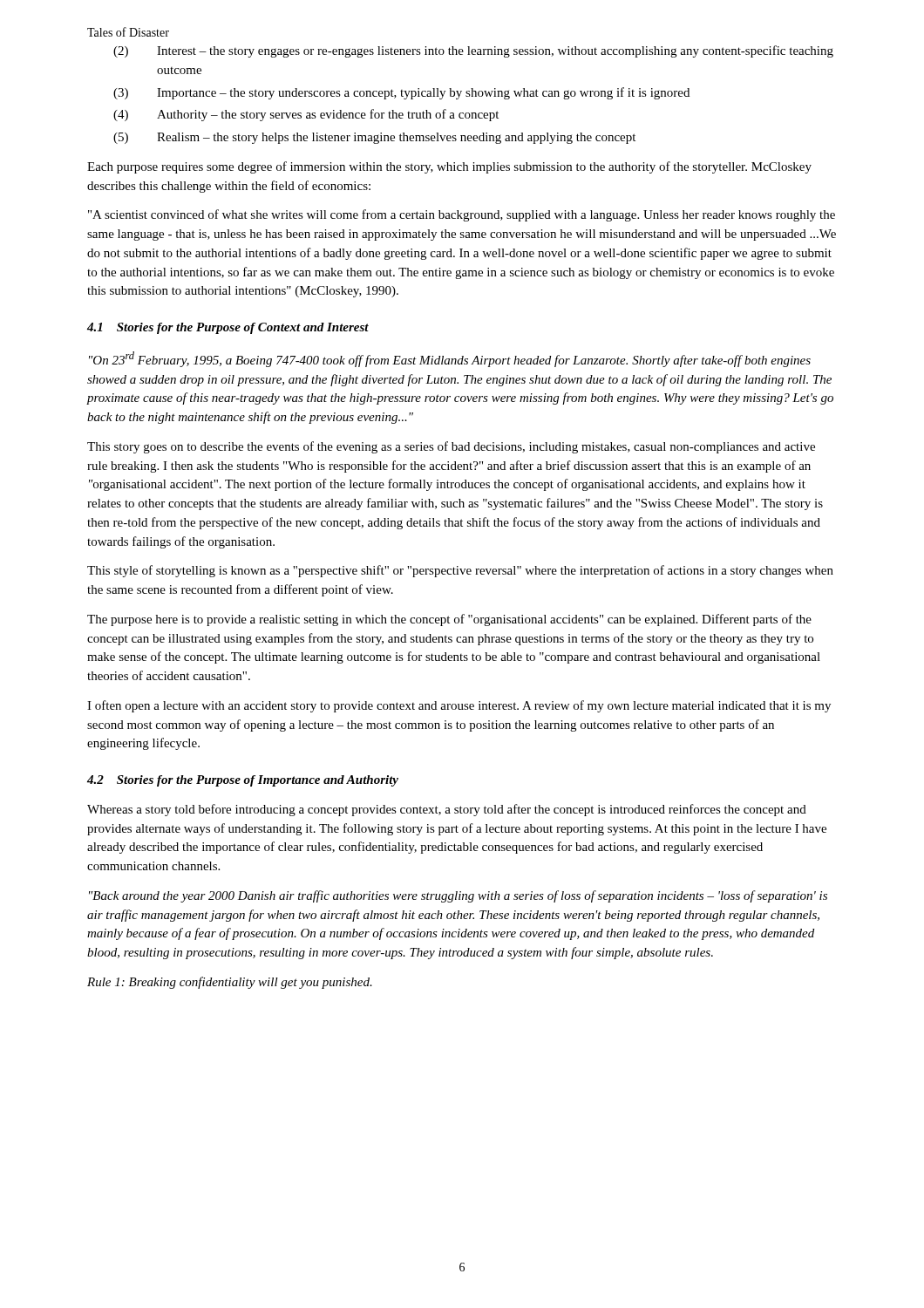The width and height of the screenshot is (924, 1308).
Task: Navigate to the region starting ""A scientist convinced of what she"
Action: [462, 253]
